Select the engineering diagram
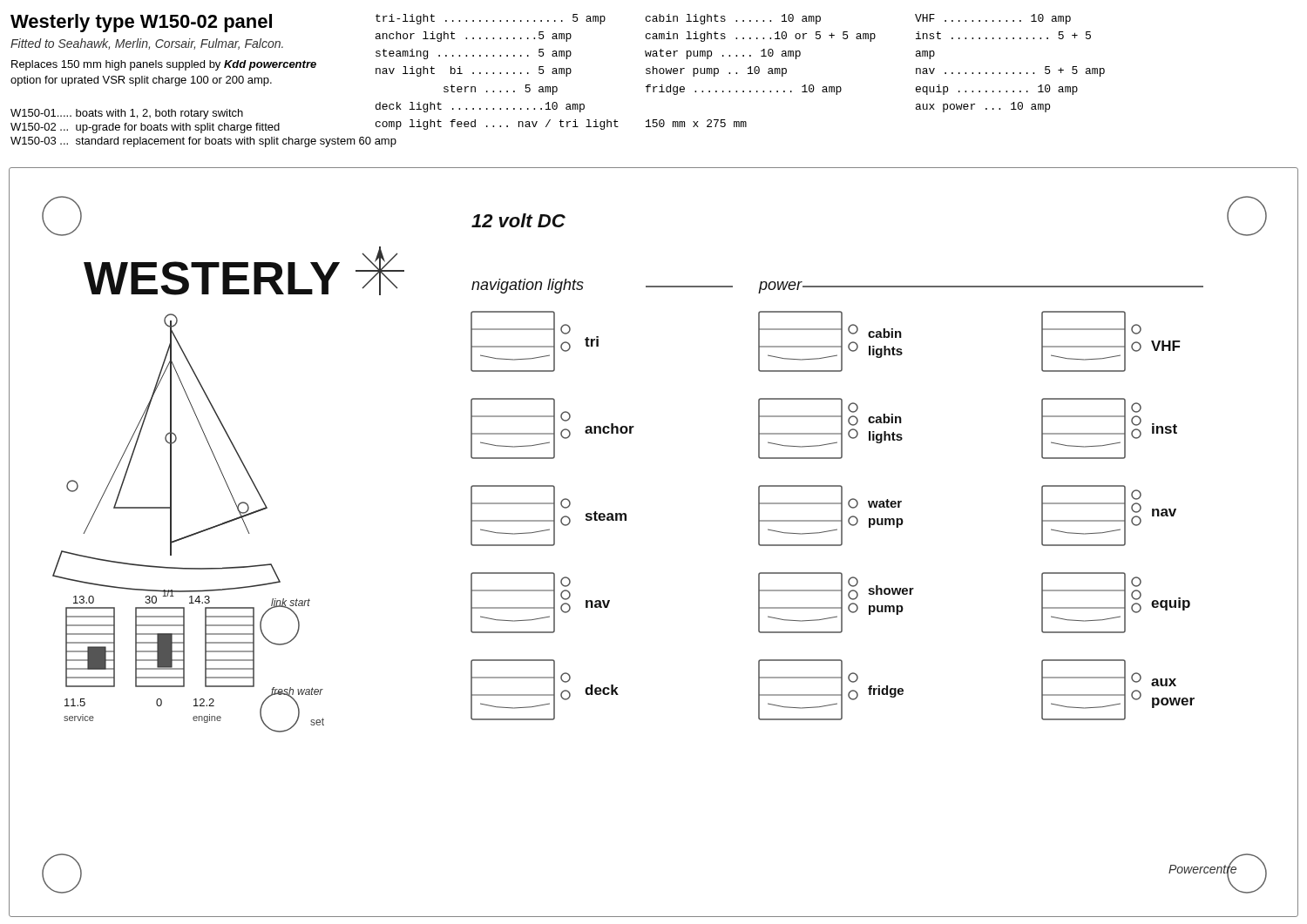 pyautogui.click(x=654, y=542)
